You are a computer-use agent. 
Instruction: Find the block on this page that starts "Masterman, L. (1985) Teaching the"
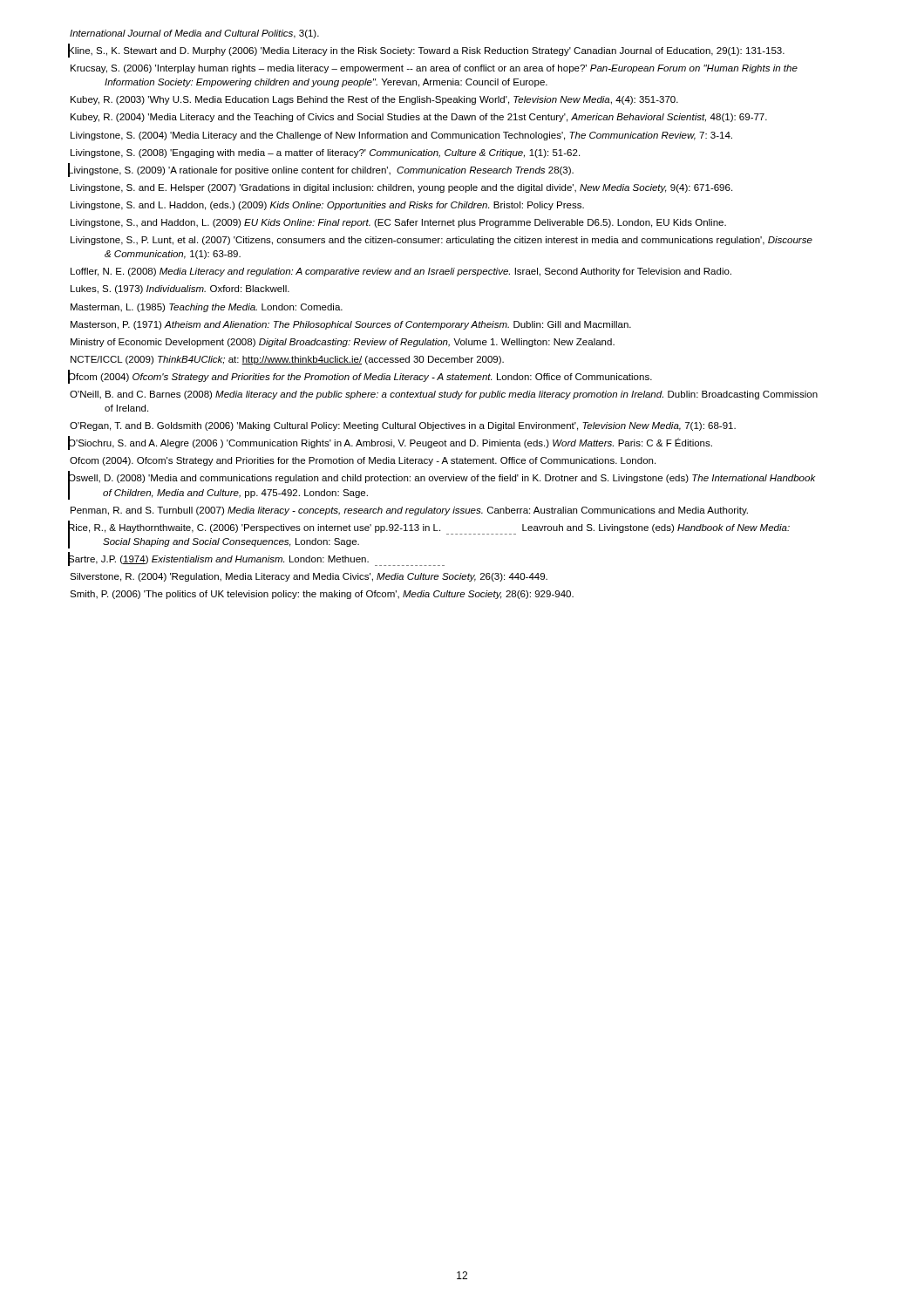pyautogui.click(x=206, y=306)
